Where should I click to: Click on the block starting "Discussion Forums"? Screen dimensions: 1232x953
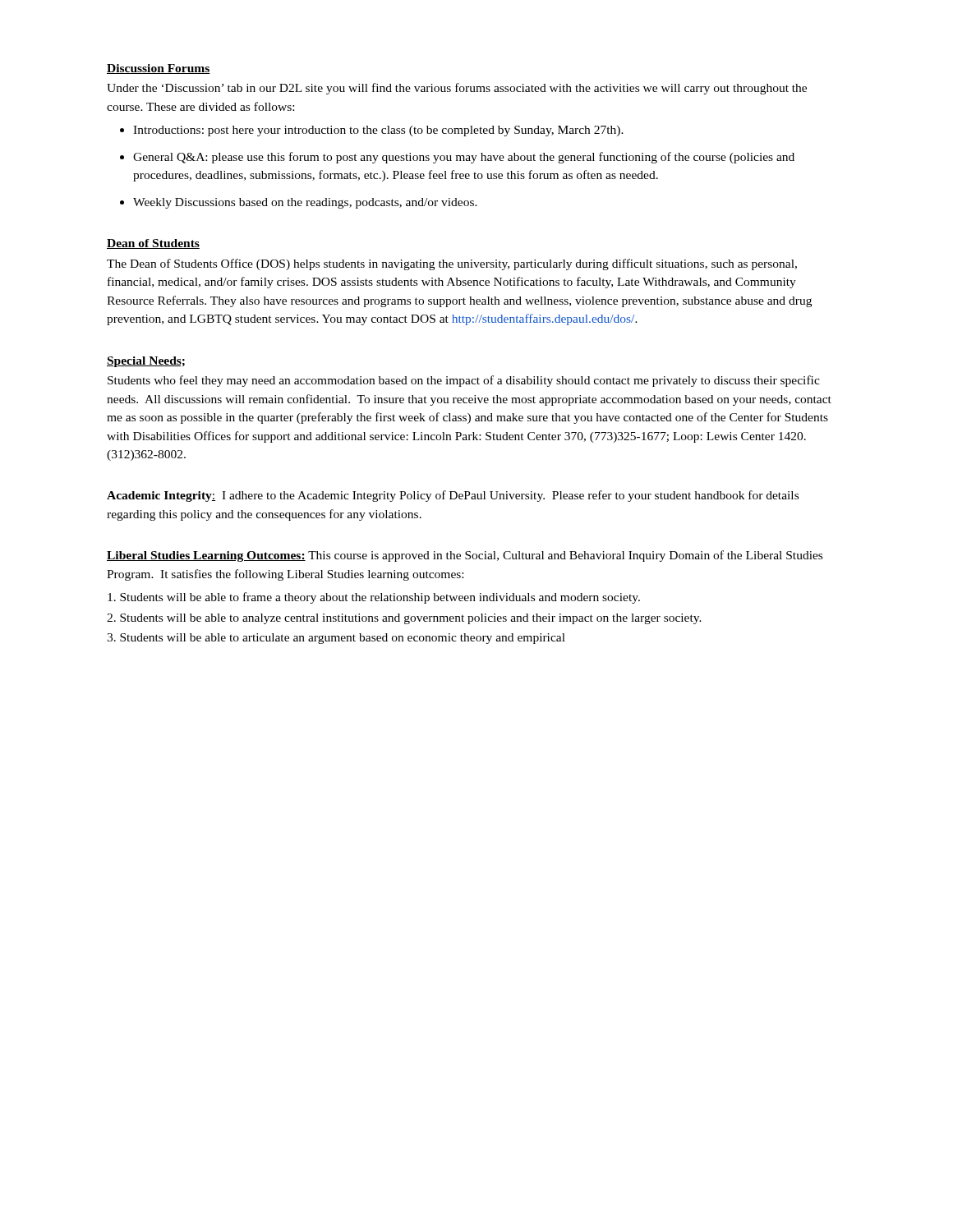(158, 68)
